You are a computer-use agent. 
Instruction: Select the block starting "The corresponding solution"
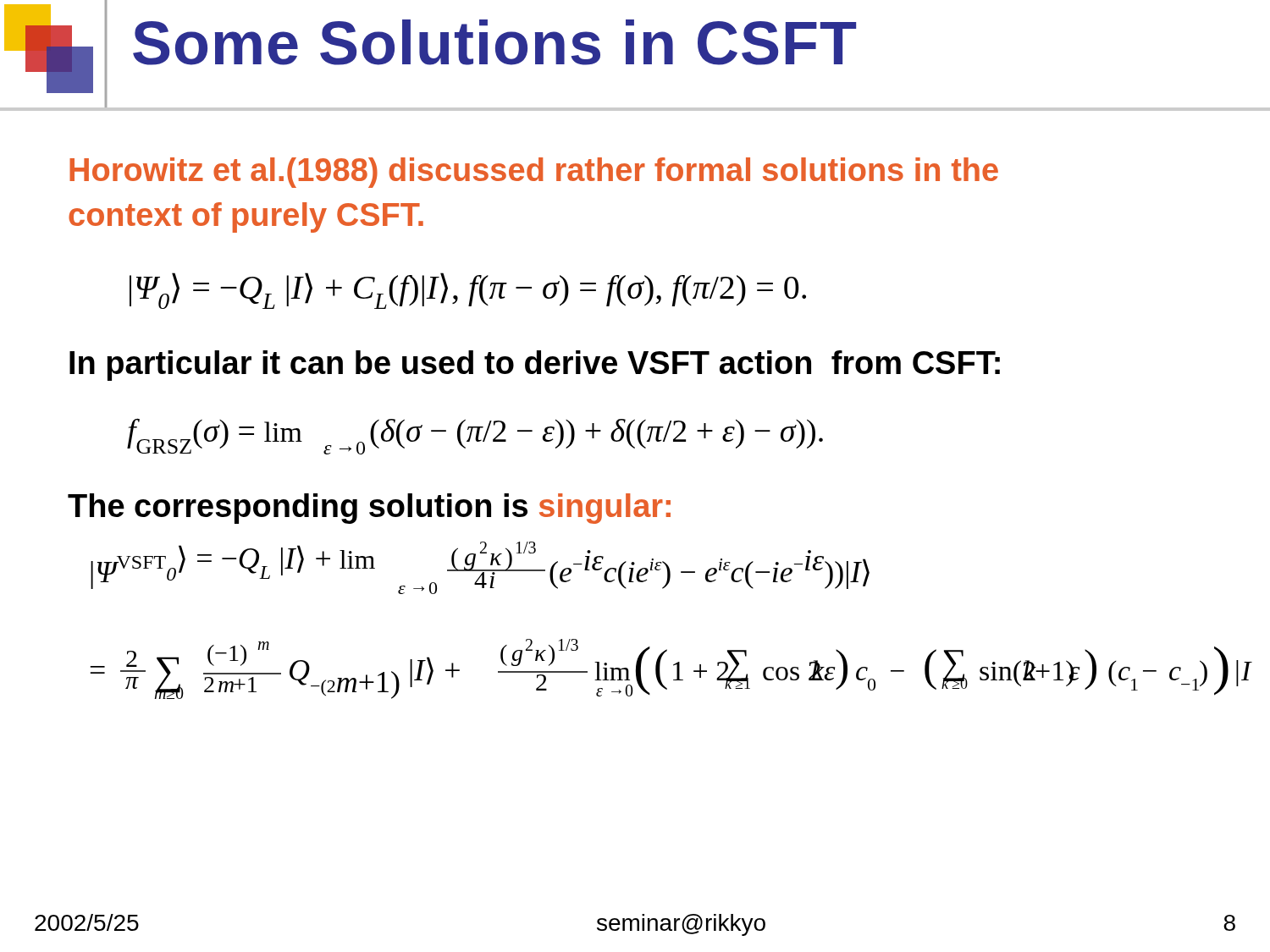(x=371, y=506)
